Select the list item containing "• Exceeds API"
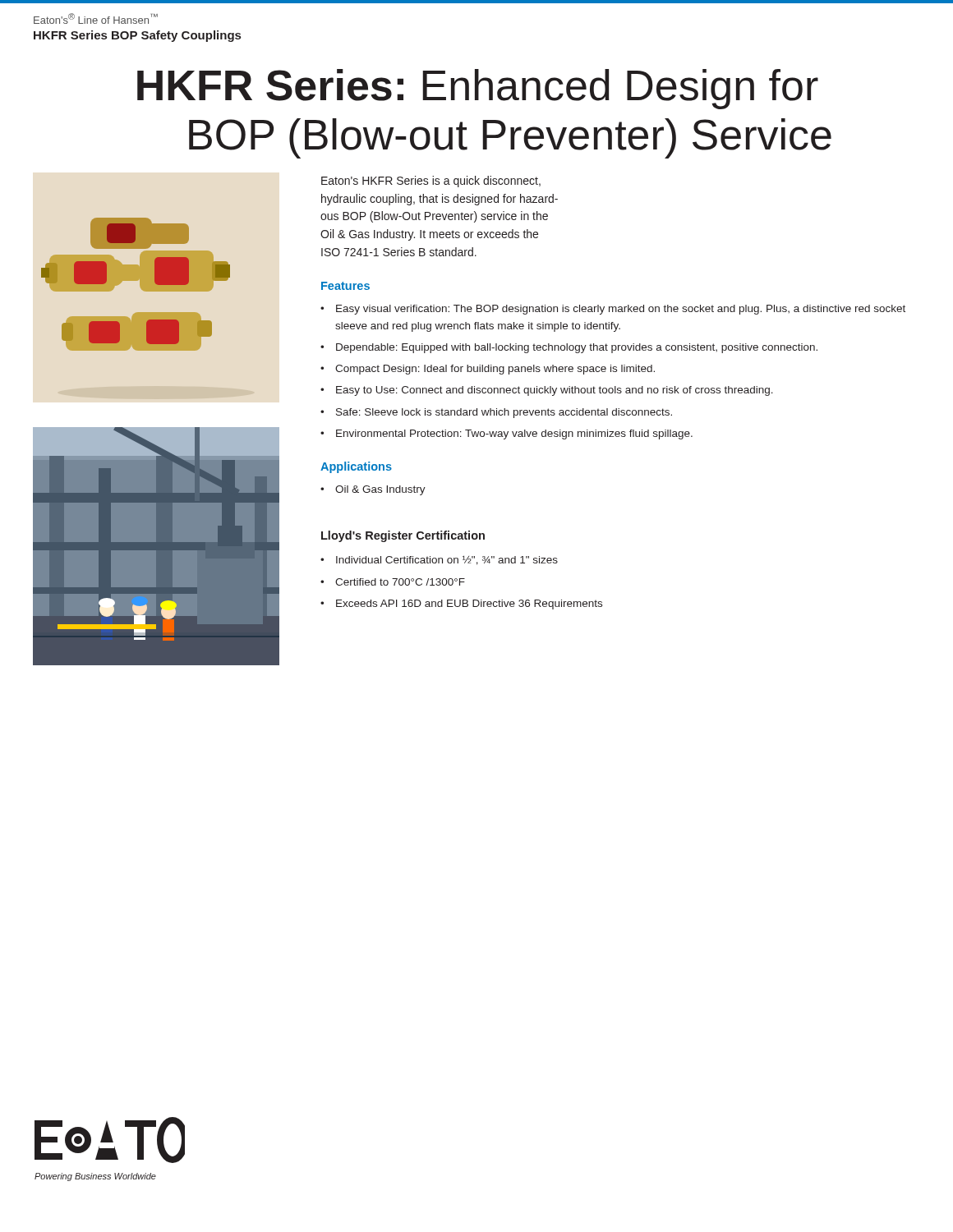The image size is (953, 1232). tap(462, 604)
